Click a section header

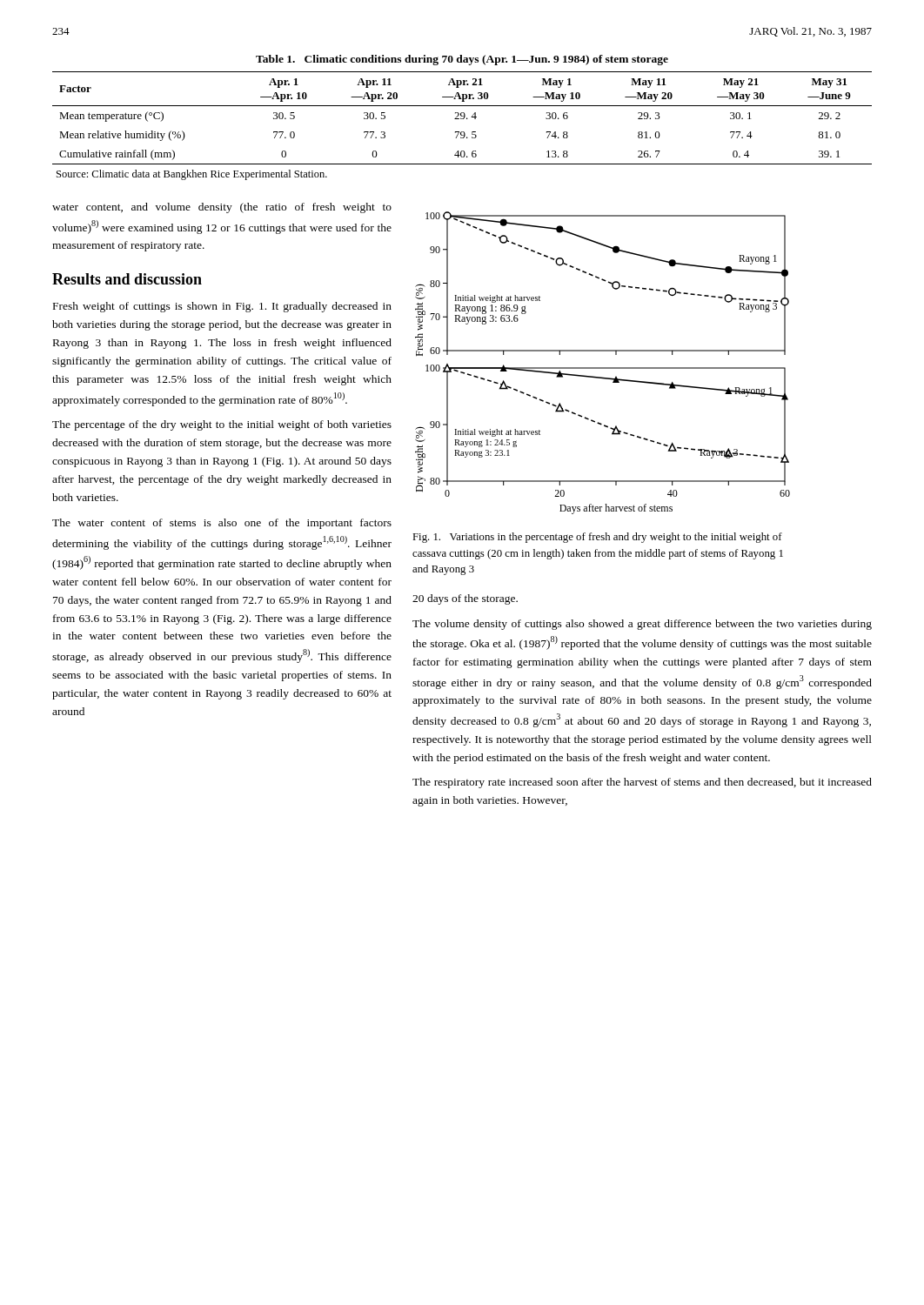click(x=127, y=279)
